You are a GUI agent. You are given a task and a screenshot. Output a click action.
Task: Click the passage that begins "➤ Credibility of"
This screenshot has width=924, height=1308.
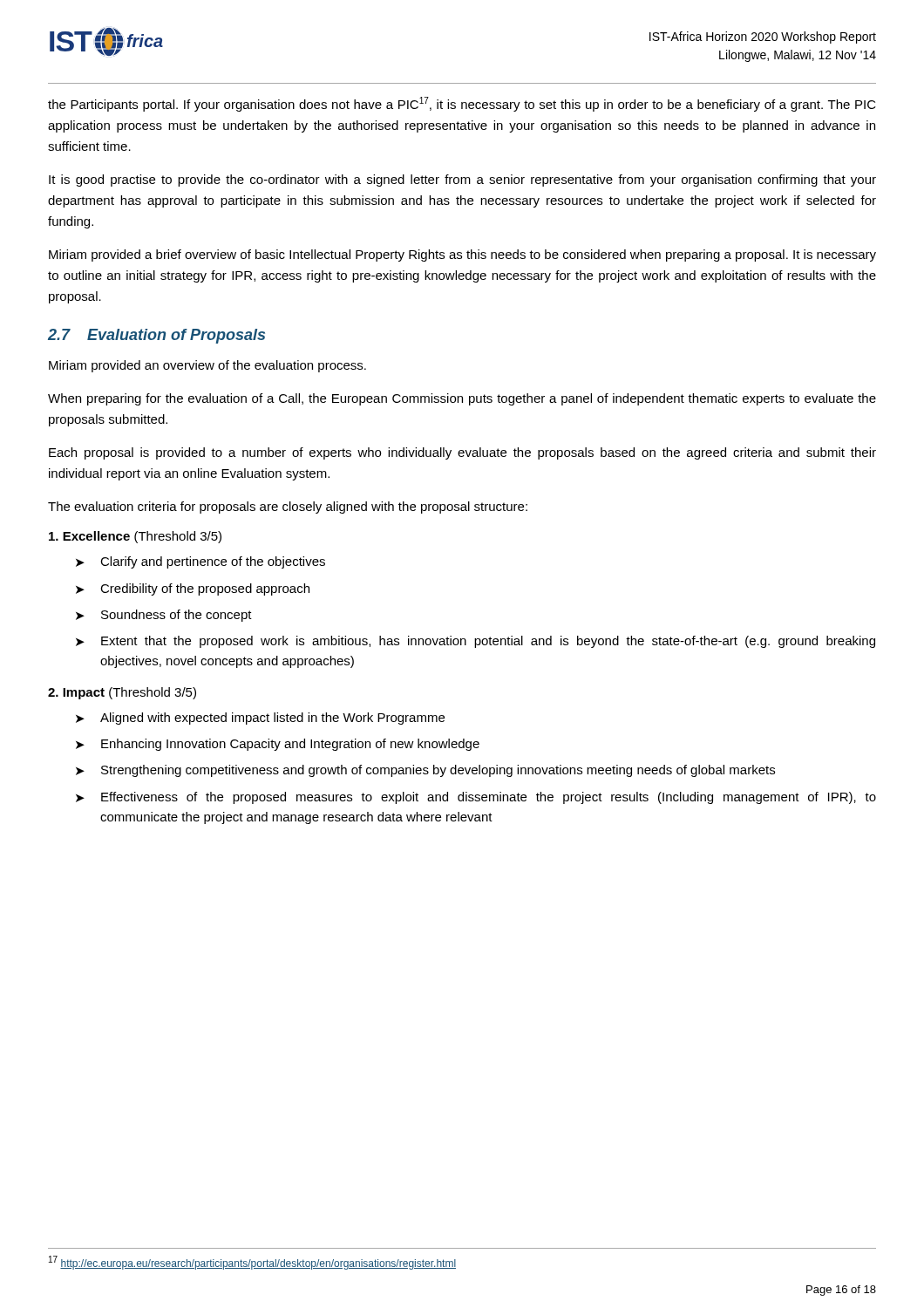193,589
